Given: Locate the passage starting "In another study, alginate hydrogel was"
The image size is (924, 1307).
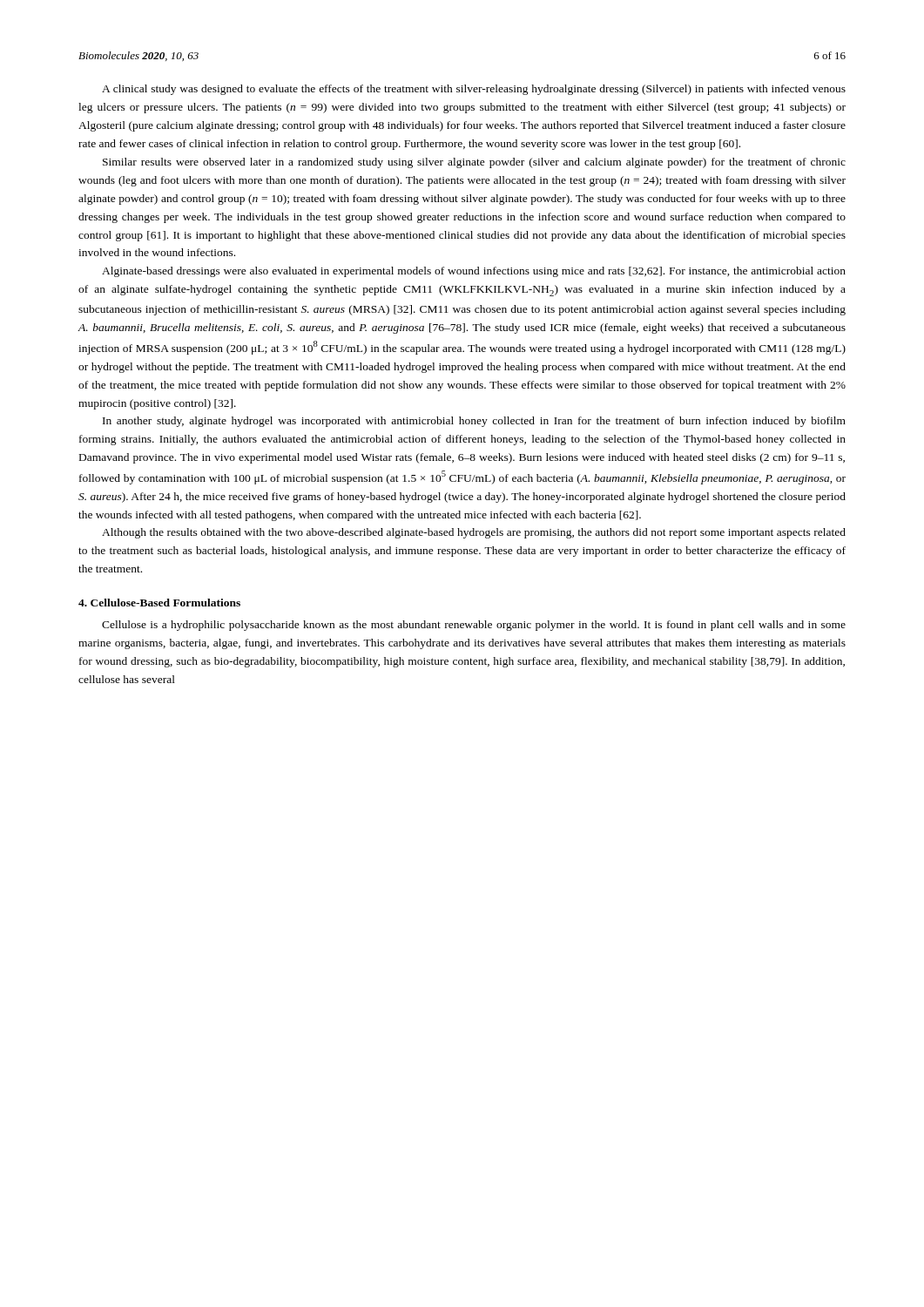Looking at the screenshot, I should [462, 468].
